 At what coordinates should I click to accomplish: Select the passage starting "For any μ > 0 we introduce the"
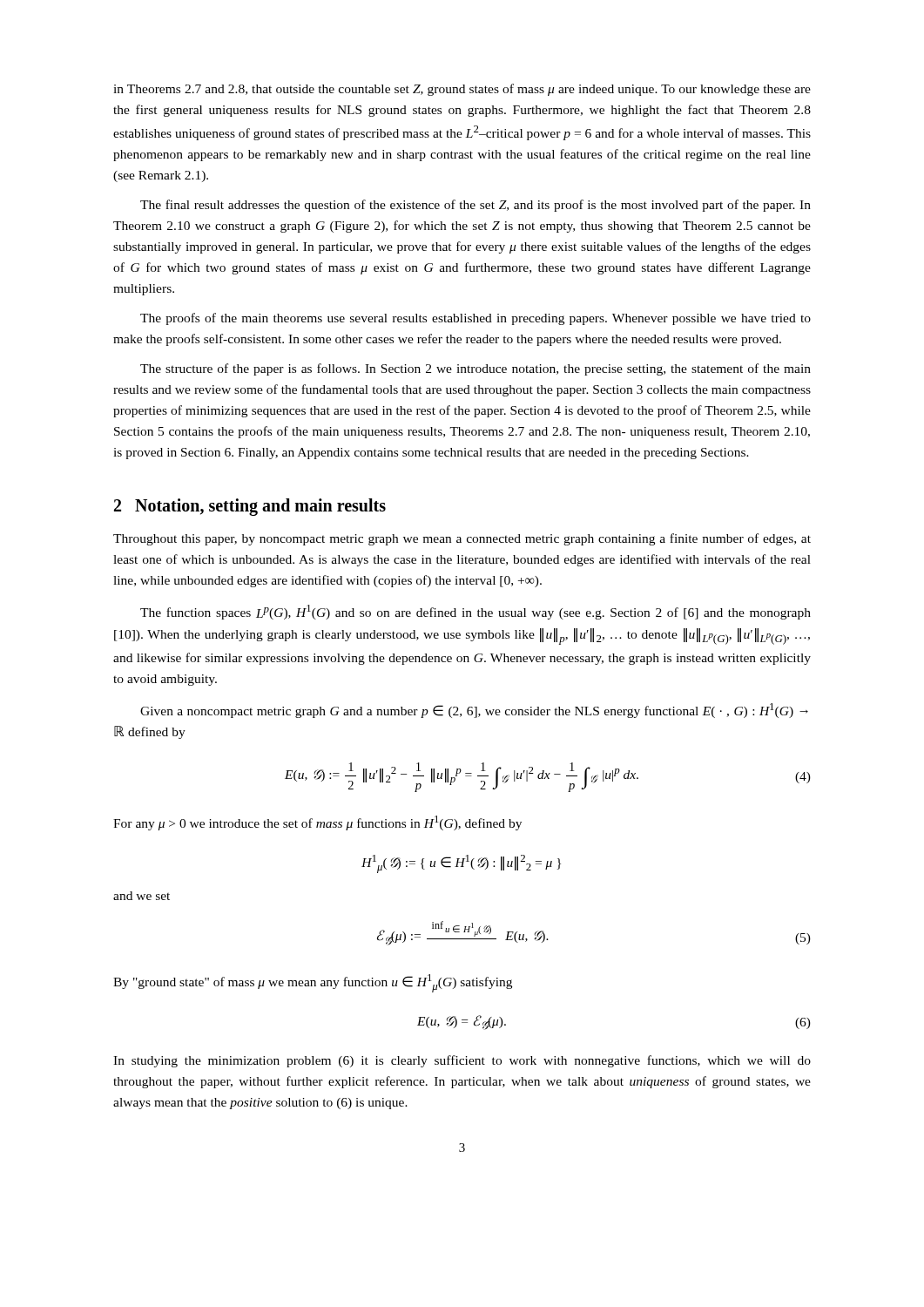pyautogui.click(x=462, y=822)
